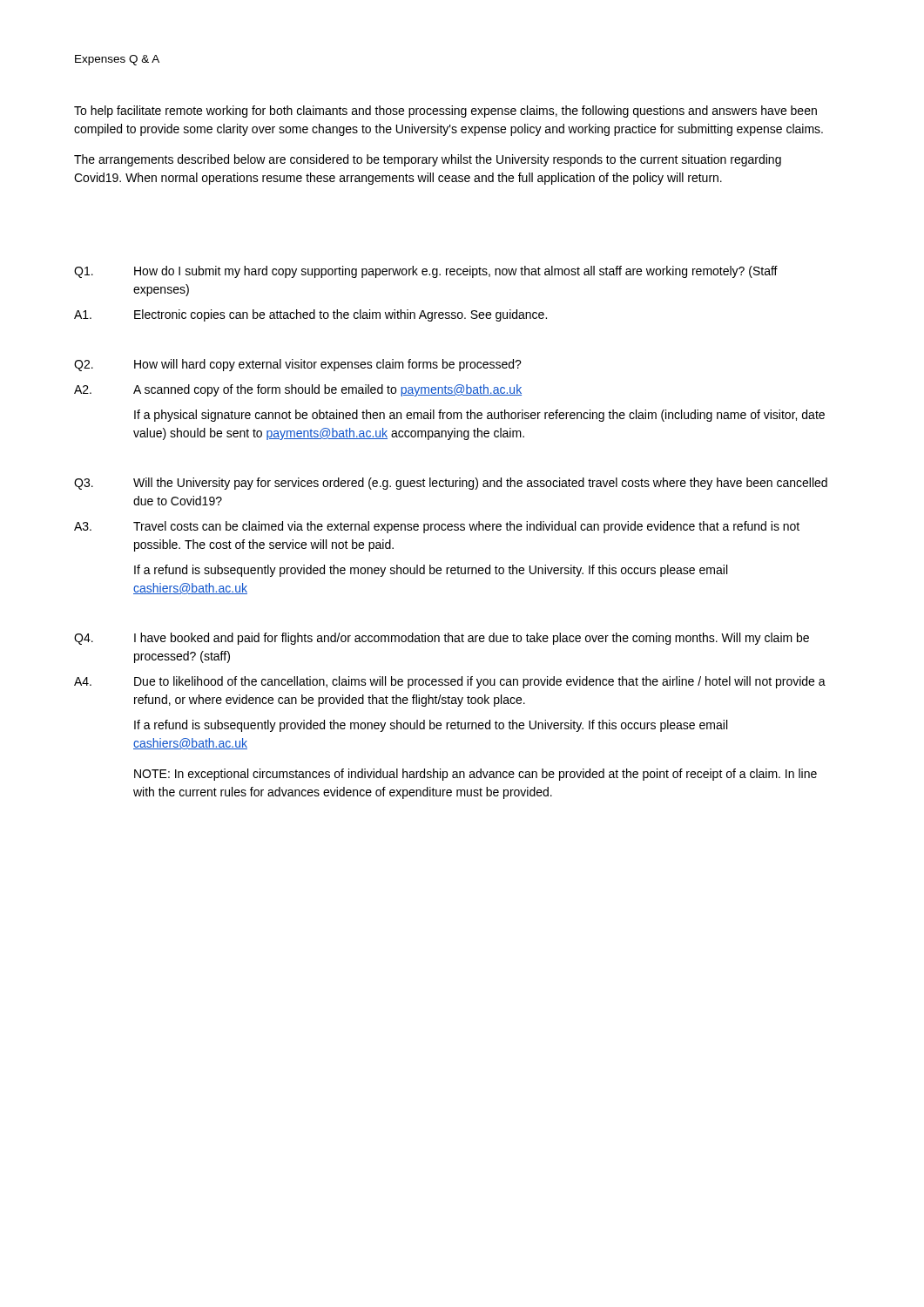Select the text block with the text "If a physical signature cannot be obtained"
The width and height of the screenshot is (924, 1307).
pyautogui.click(x=479, y=424)
